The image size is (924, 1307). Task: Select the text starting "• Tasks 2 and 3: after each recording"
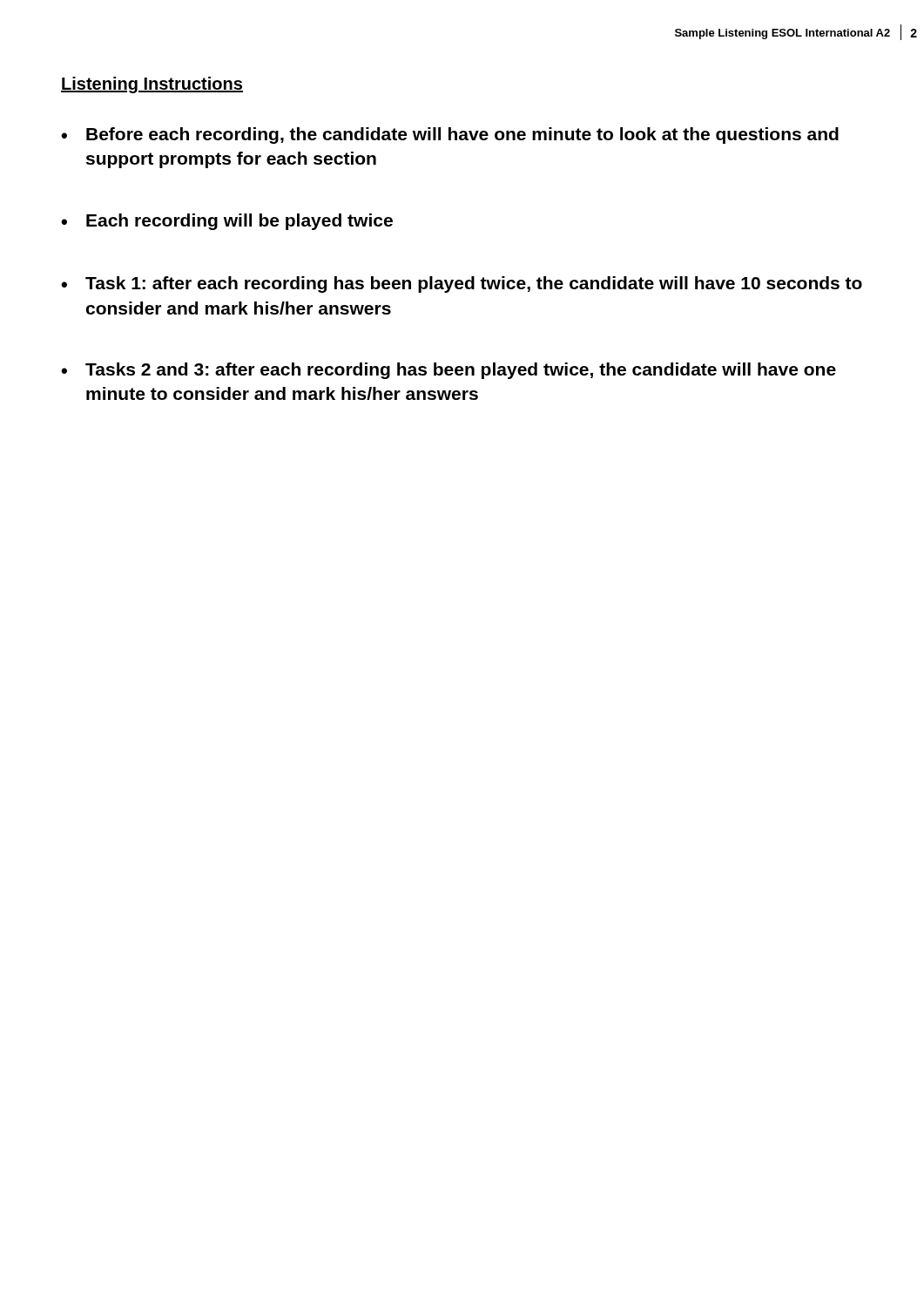click(462, 382)
